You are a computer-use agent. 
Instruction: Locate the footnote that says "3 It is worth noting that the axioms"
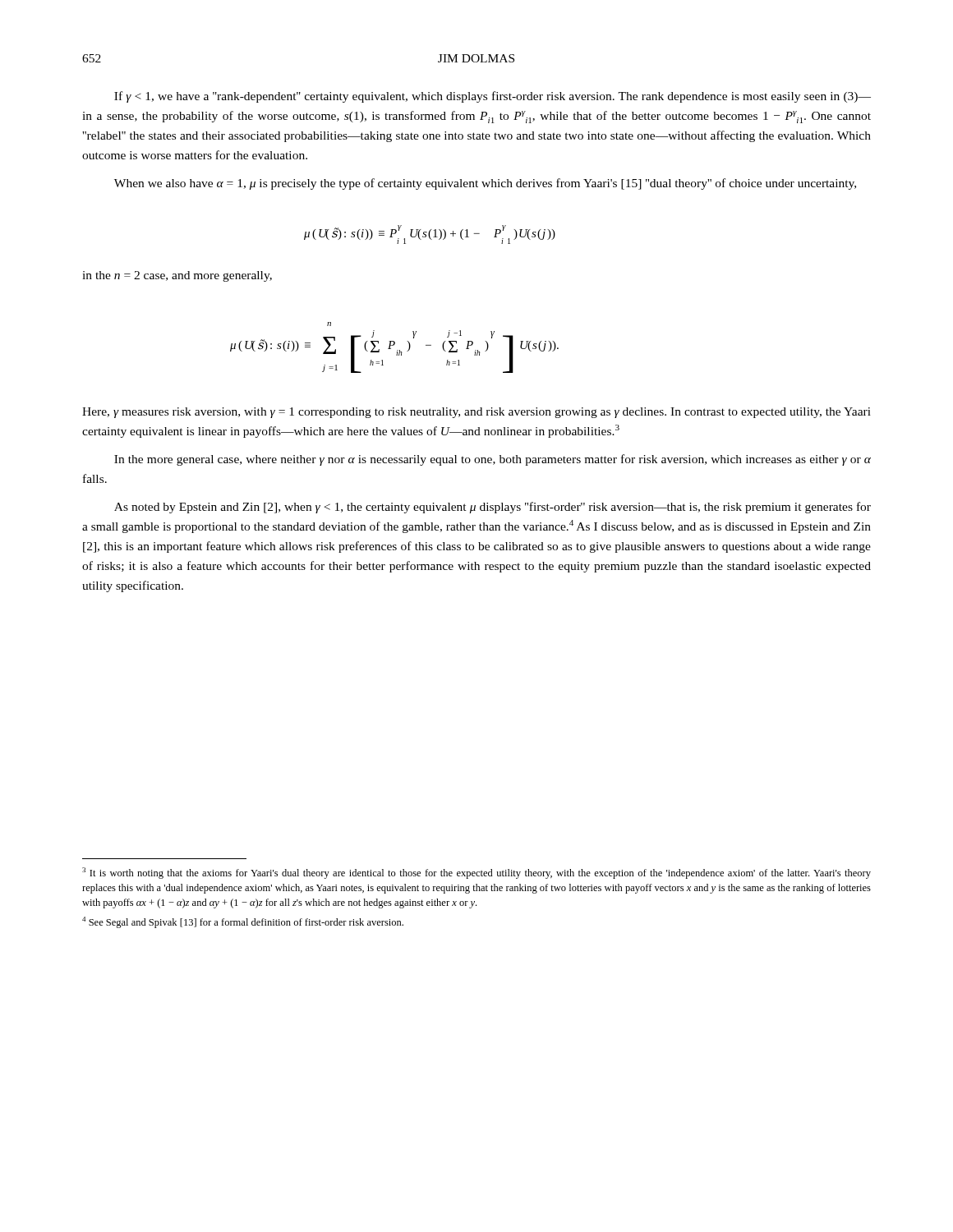476,898
